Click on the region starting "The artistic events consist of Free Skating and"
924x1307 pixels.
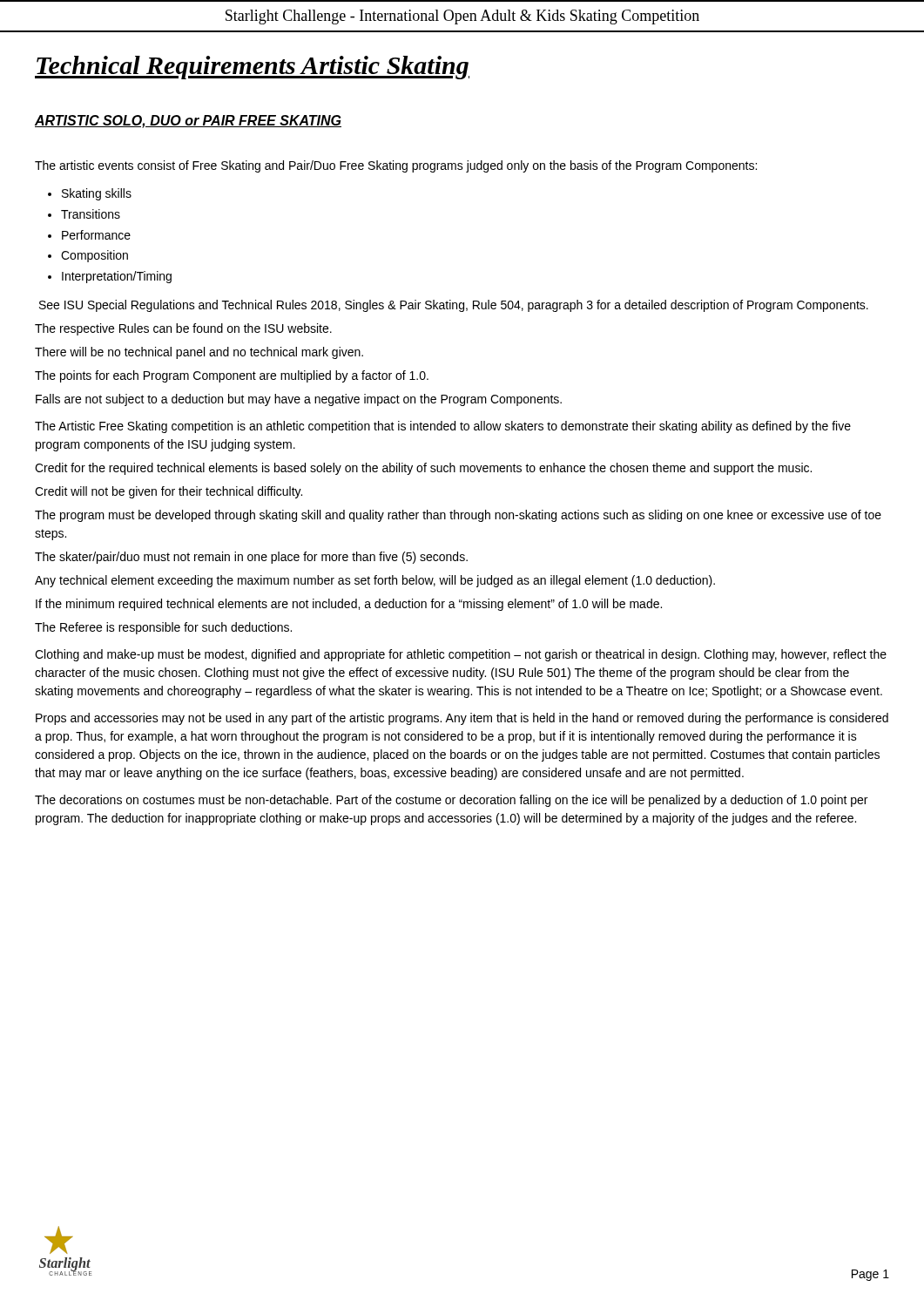[396, 166]
